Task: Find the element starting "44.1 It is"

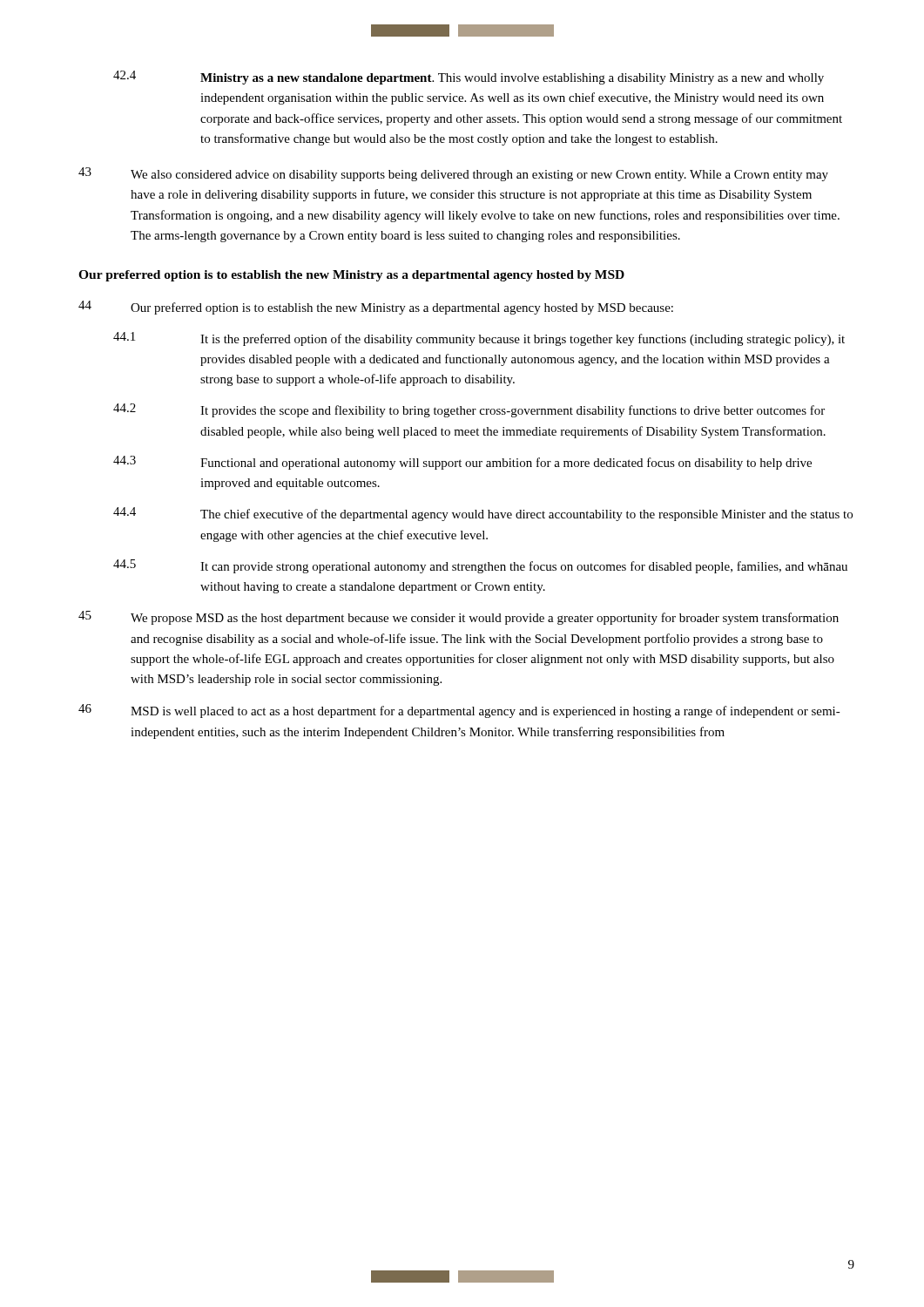Action: click(x=466, y=359)
